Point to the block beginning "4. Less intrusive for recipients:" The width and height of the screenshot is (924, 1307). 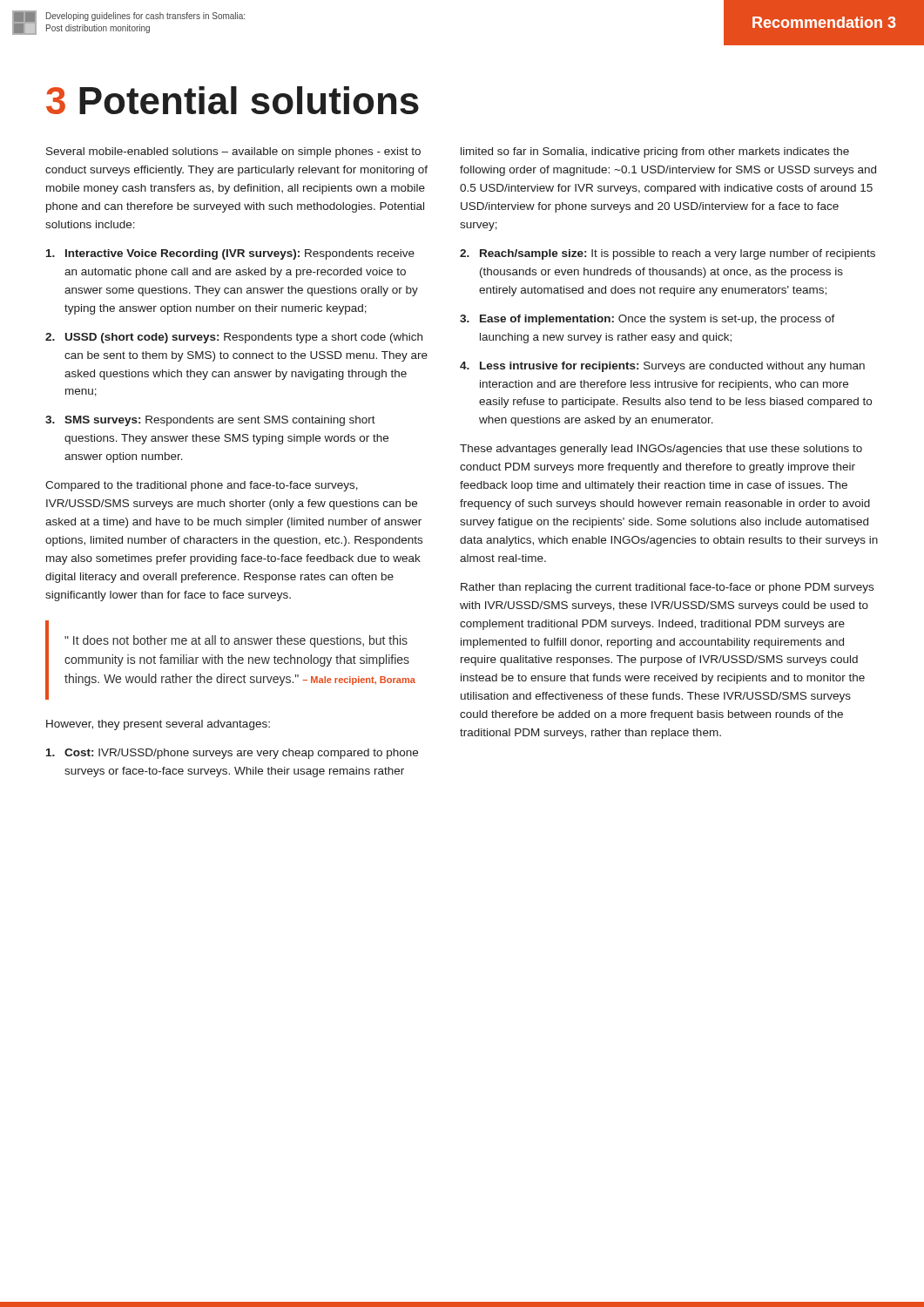click(669, 393)
